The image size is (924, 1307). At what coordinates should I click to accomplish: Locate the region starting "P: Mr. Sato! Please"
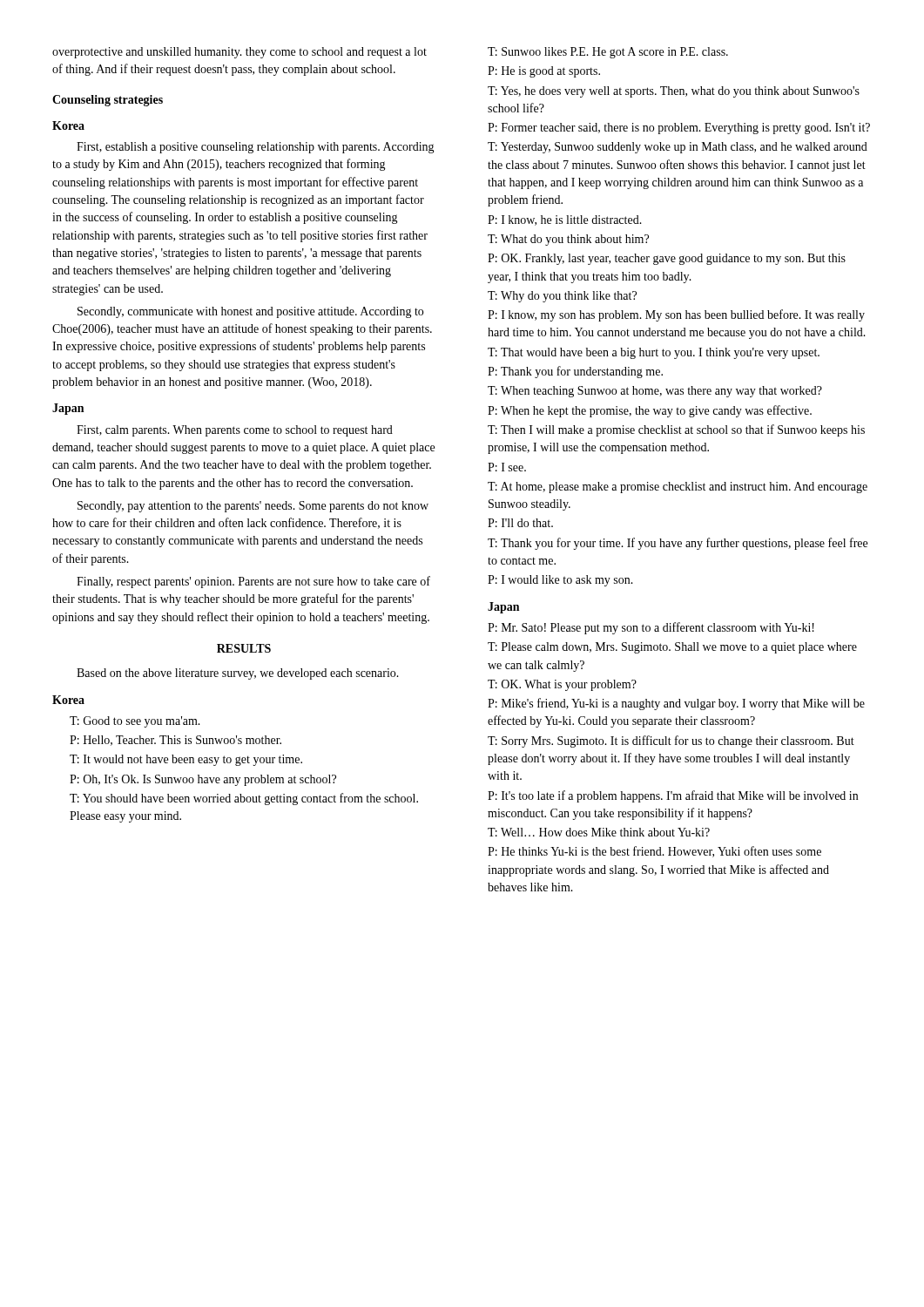click(x=651, y=628)
